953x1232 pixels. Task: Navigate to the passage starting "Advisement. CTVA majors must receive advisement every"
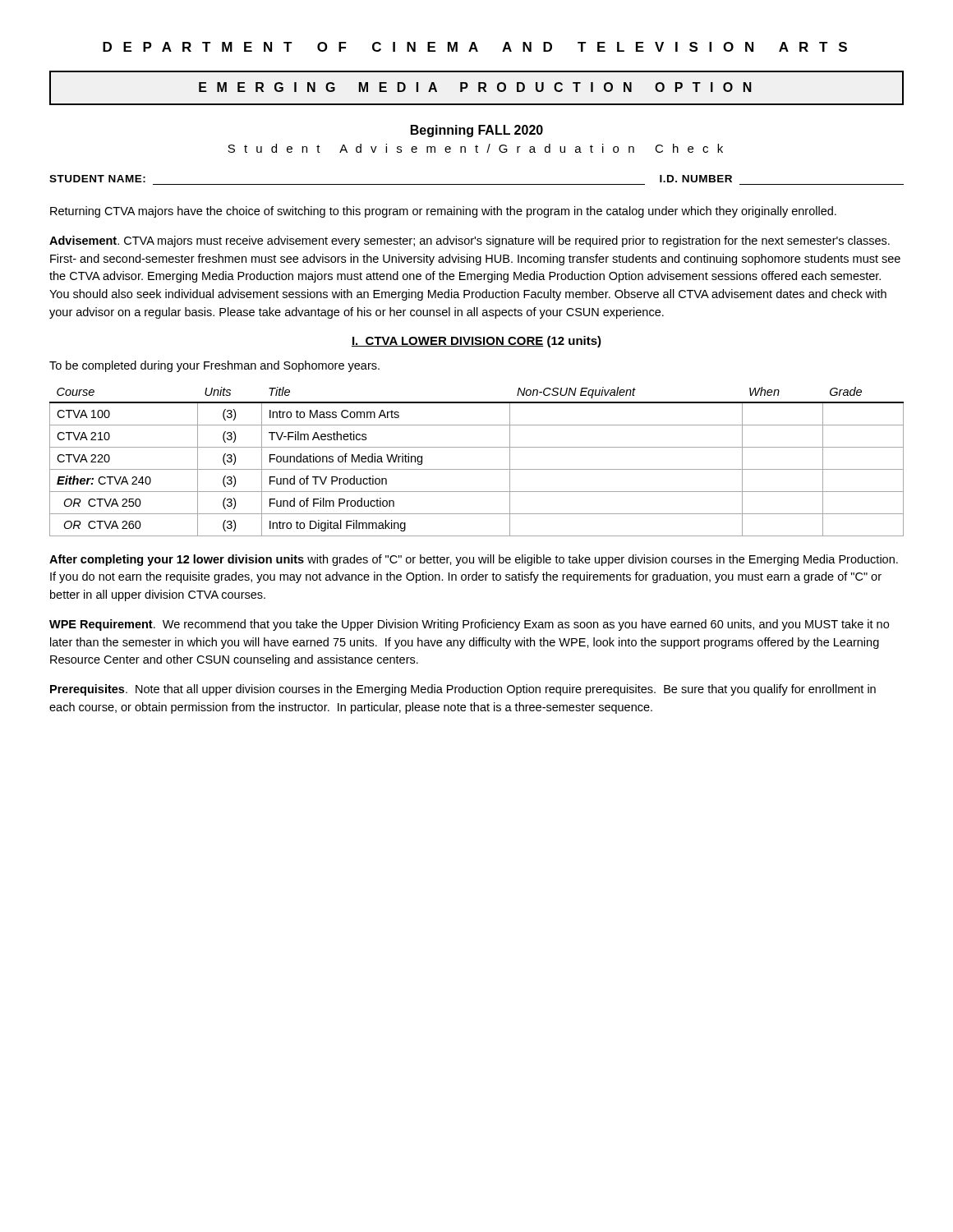pyautogui.click(x=475, y=276)
